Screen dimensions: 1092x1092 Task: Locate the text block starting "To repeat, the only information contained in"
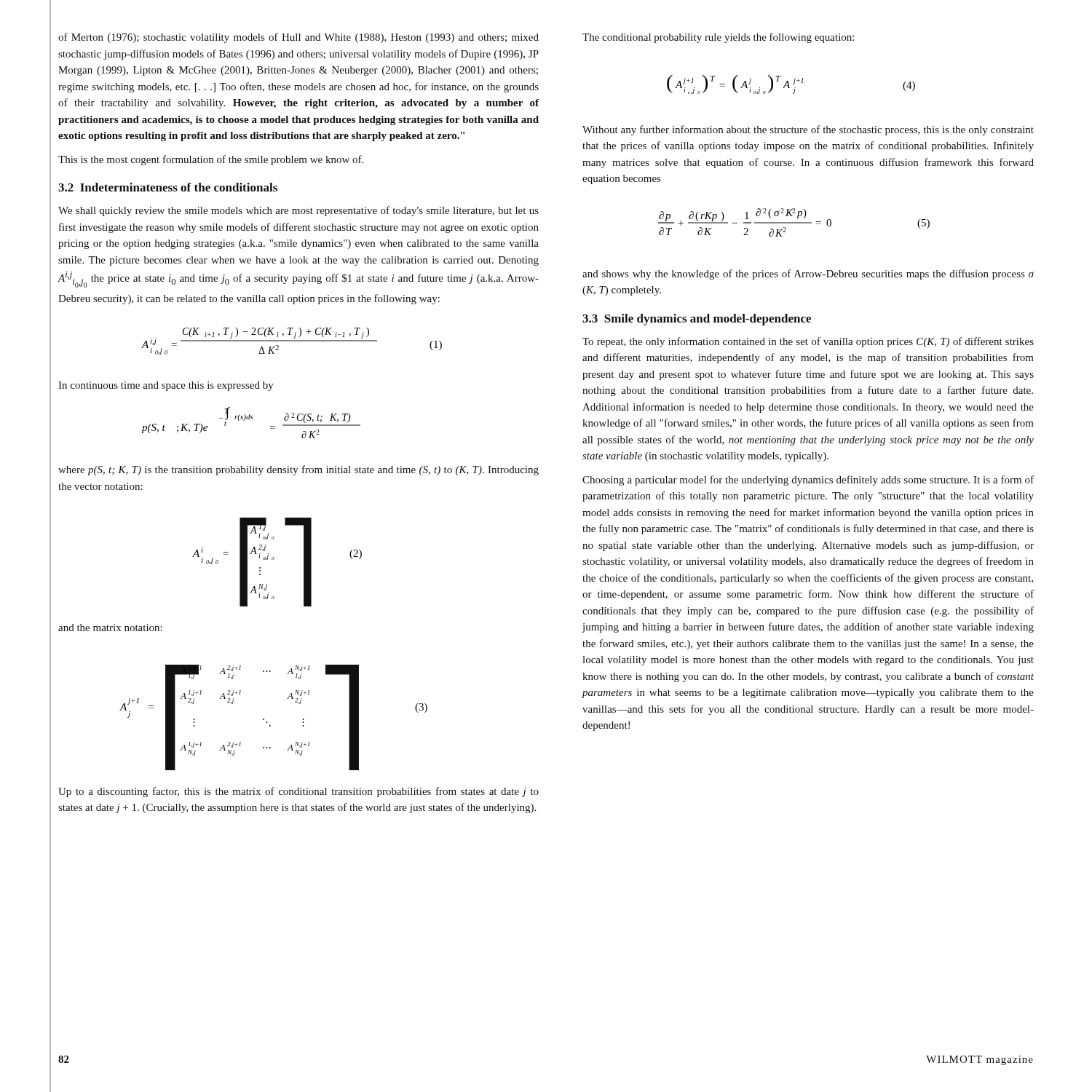[808, 399]
